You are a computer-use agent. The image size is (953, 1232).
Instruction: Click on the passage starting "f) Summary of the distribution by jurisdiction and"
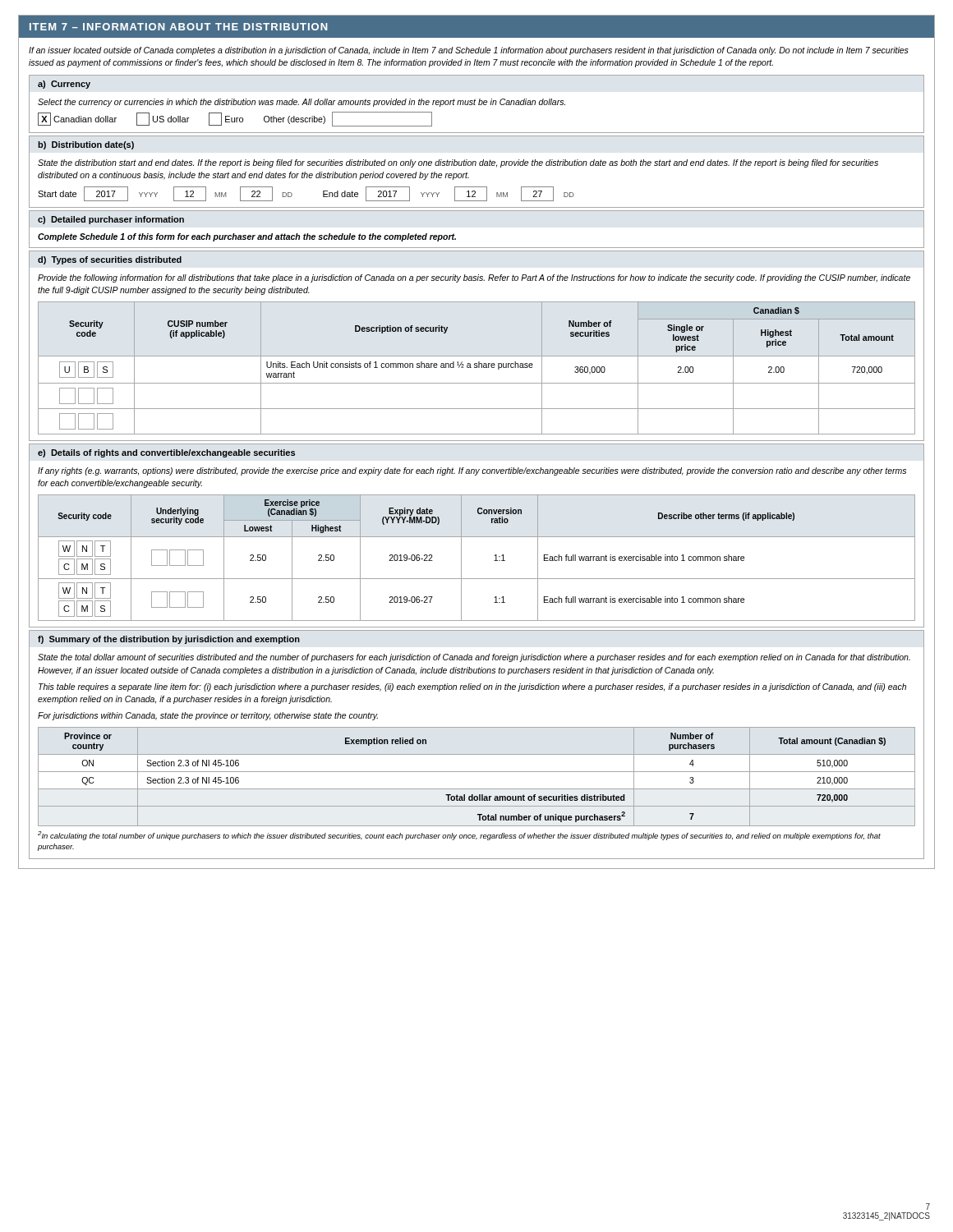click(169, 639)
